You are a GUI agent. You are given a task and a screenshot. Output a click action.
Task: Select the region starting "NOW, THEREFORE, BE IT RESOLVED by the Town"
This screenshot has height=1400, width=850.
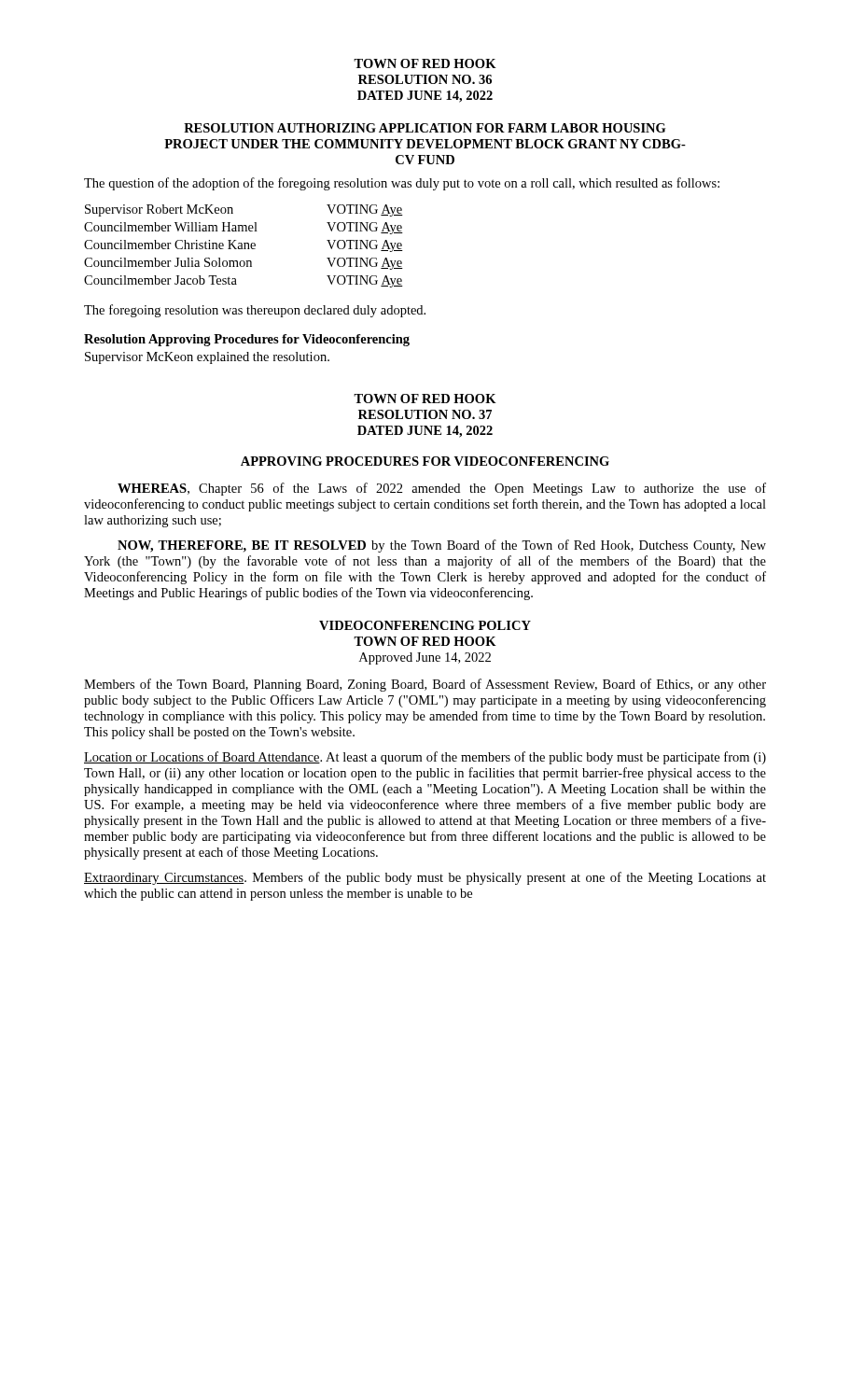point(425,569)
